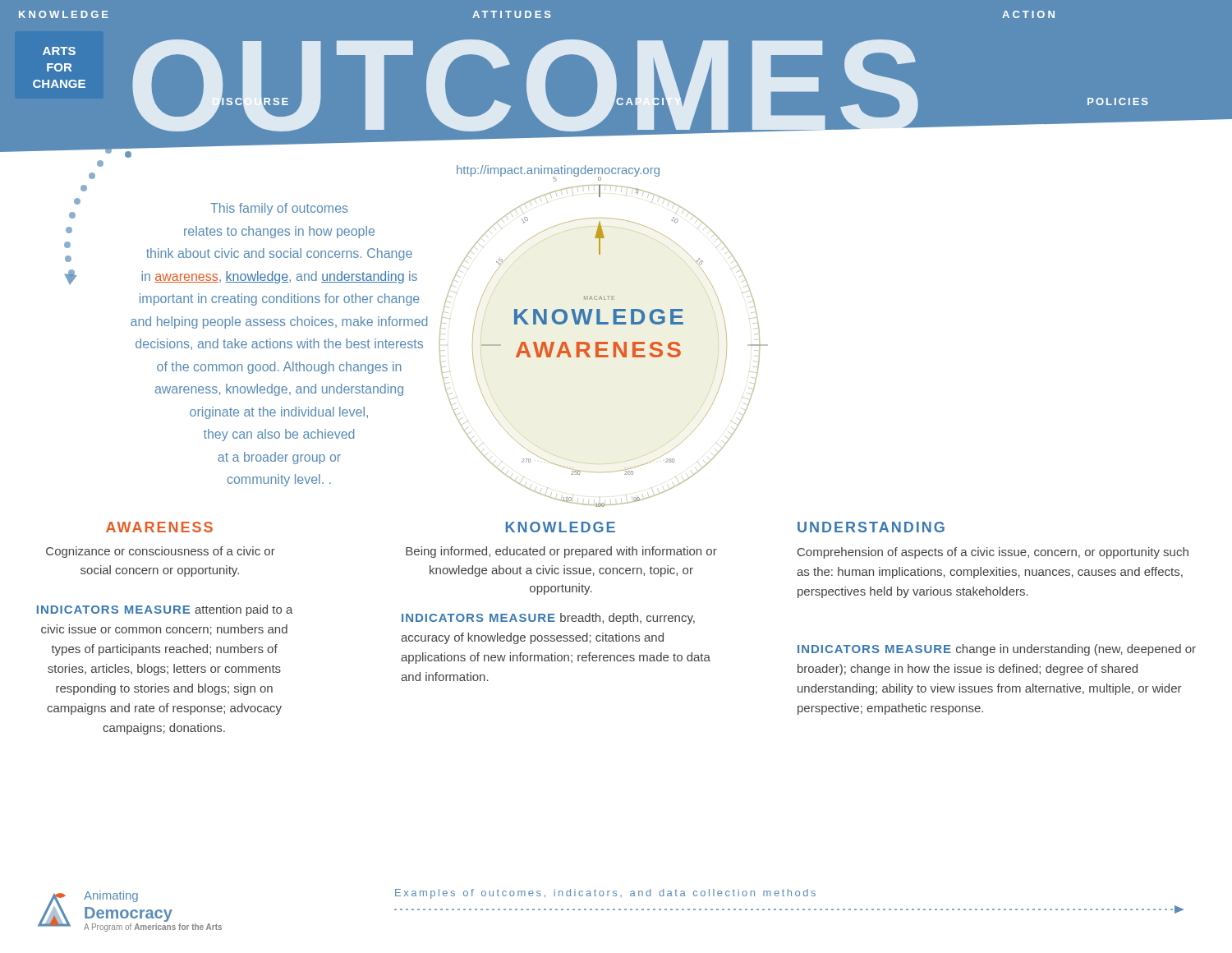
Task: Find the element starting "INDICATORS MEASURE attention paid to a civic issue"
Action: click(x=164, y=668)
